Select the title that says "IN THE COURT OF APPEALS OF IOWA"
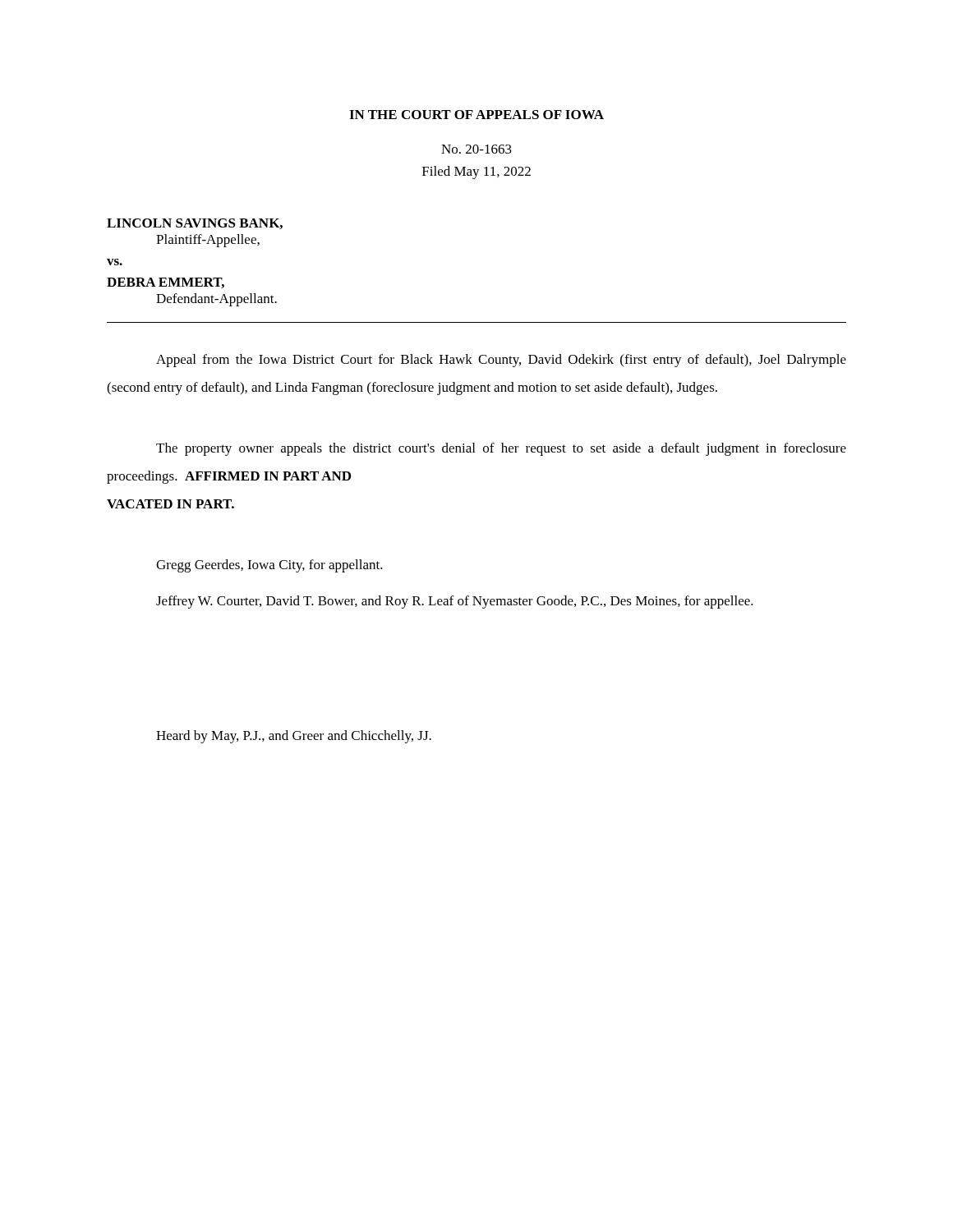Image resolution: width=953 pixels, height=1232 pixels. click(476, 115)
